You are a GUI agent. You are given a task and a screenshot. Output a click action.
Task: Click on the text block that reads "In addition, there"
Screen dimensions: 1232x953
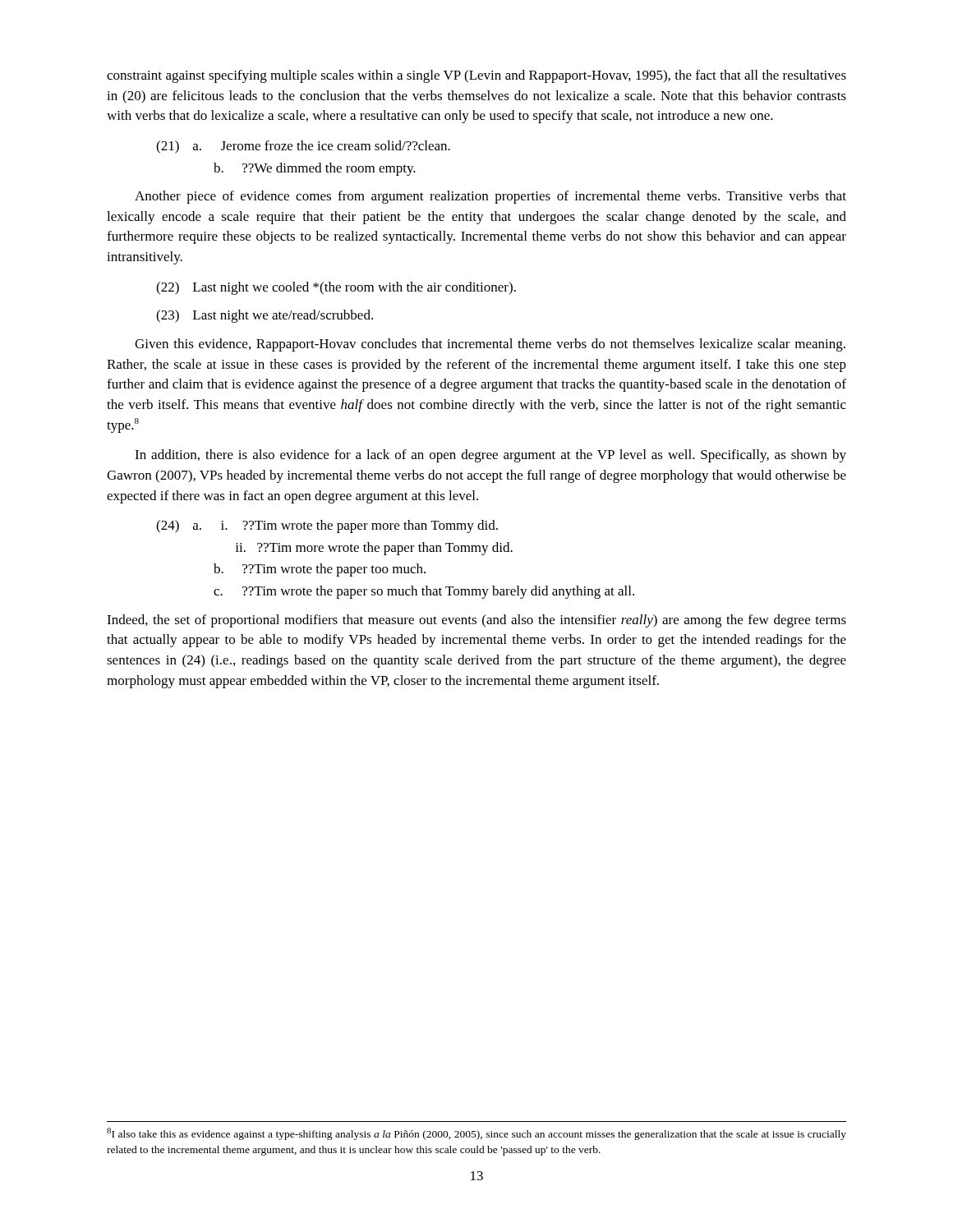pyautogui.click(x=476, y=476)
